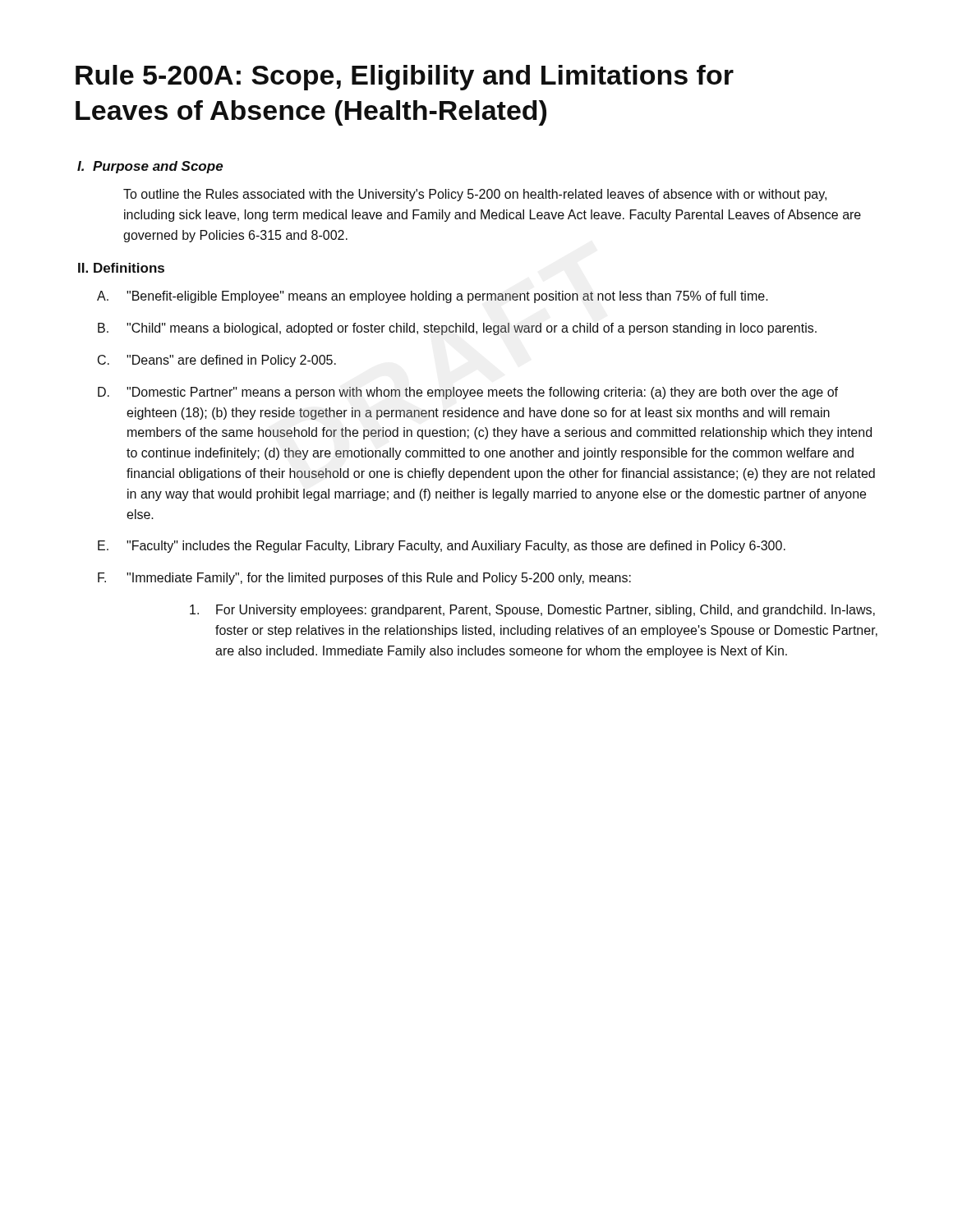Click on the text block starting "A. "Benefit-eligible Employee" means an employee holding"
953x1232 pixels.
tap(488, 297)
